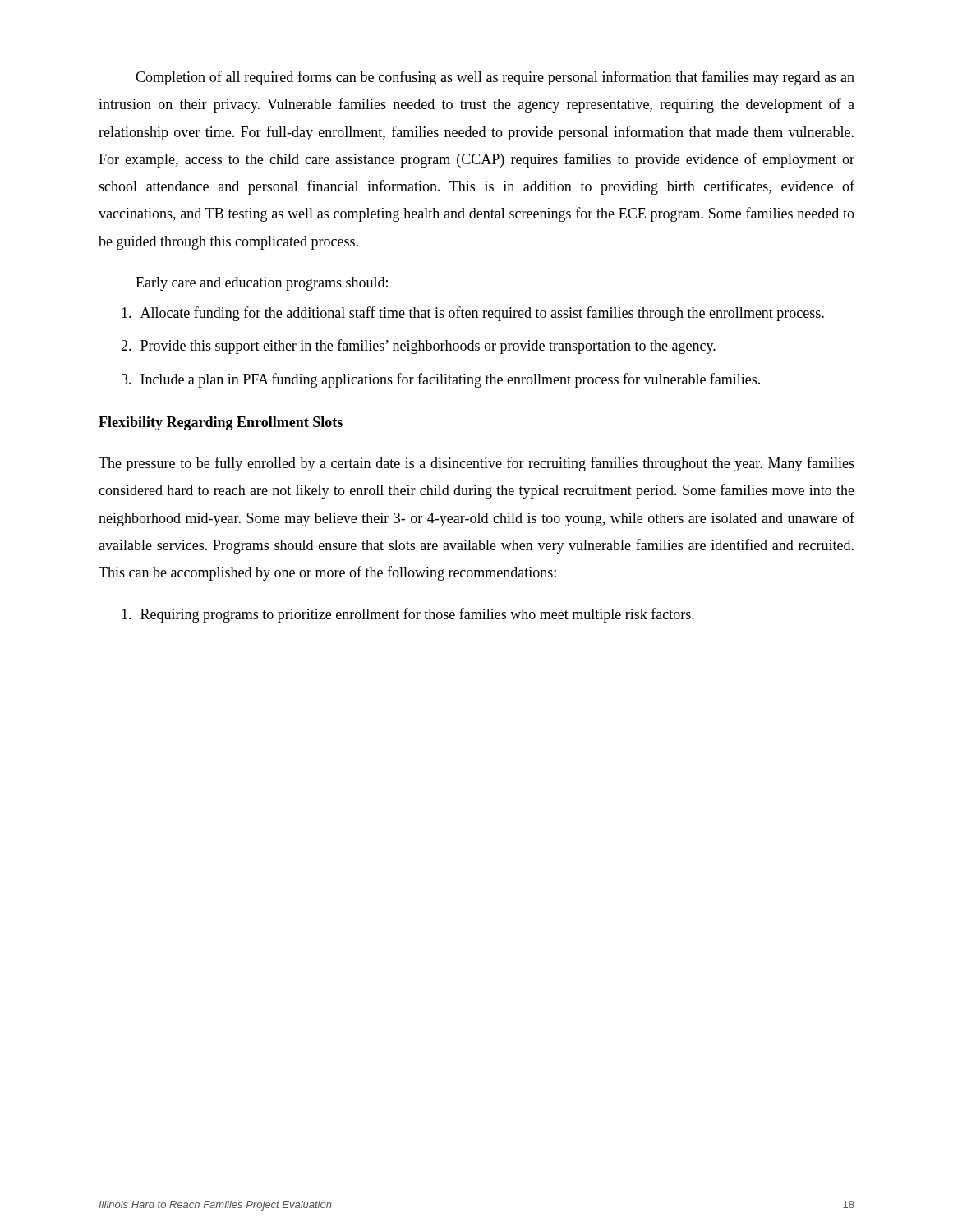Select the text block that reads "The pressure to be fully enrolled by a"

pyautogui.click(x=476, y=519)
